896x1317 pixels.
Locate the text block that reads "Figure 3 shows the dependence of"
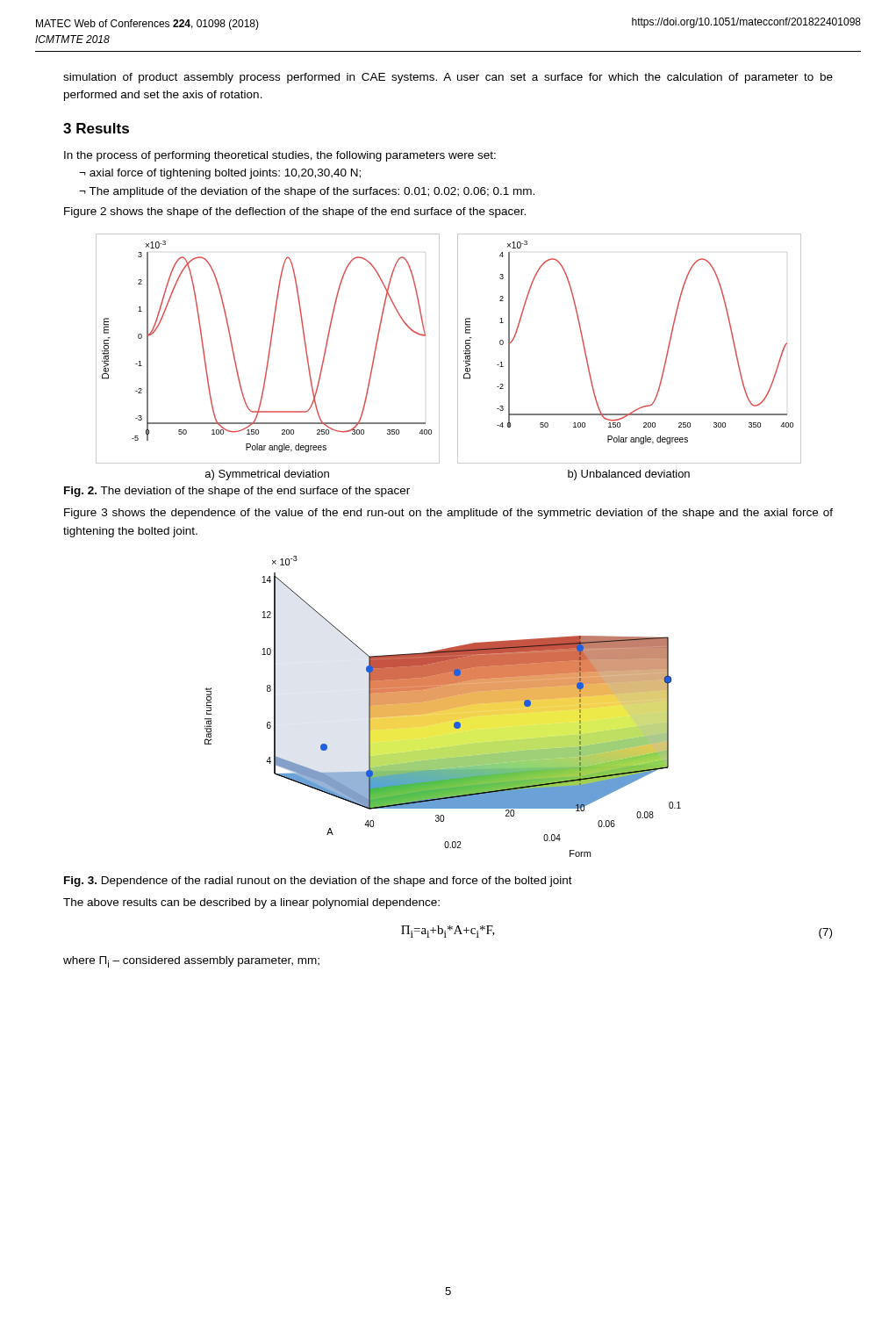click(x=448, y=522)
